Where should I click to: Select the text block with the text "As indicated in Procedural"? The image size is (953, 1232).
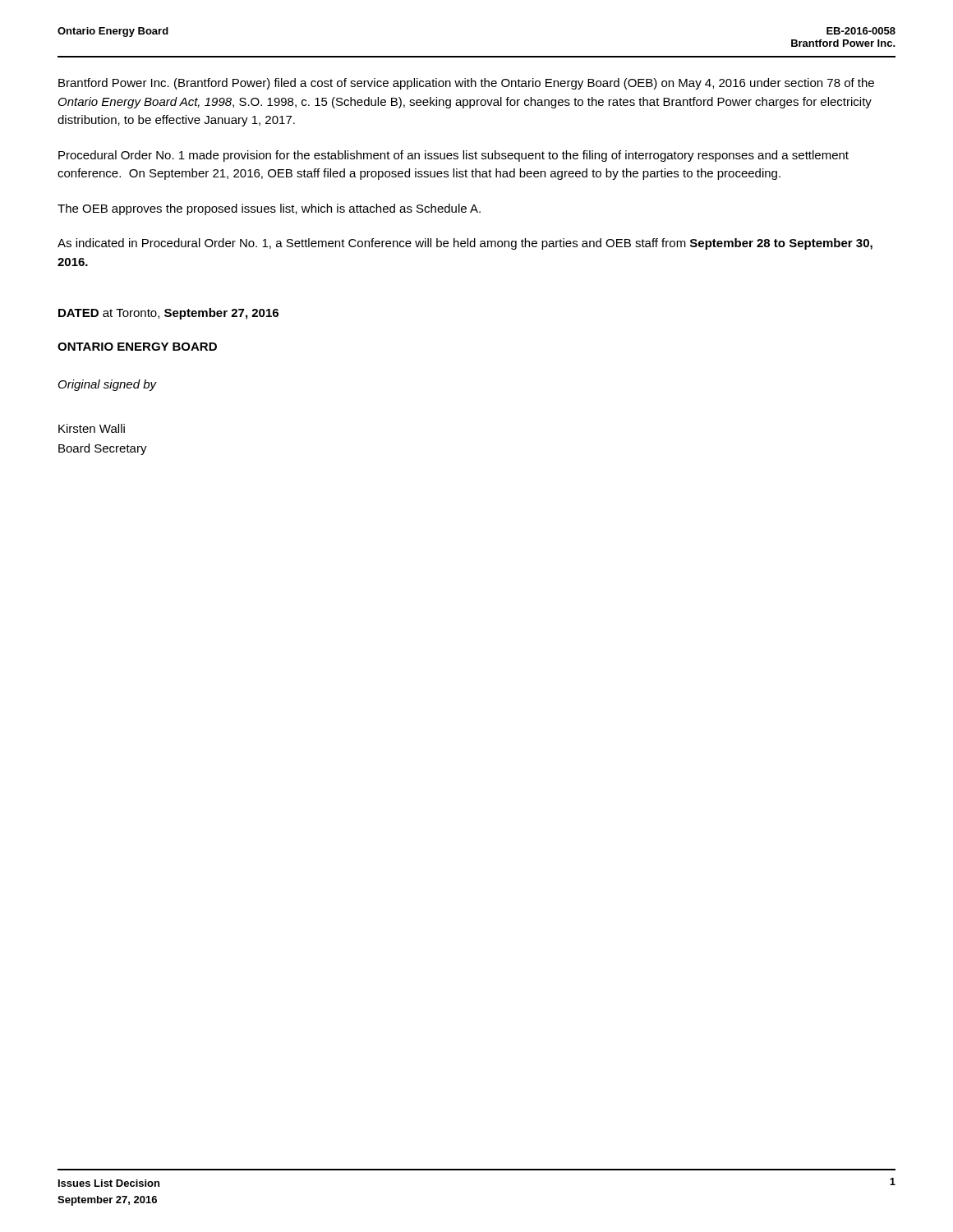point(465,252)
